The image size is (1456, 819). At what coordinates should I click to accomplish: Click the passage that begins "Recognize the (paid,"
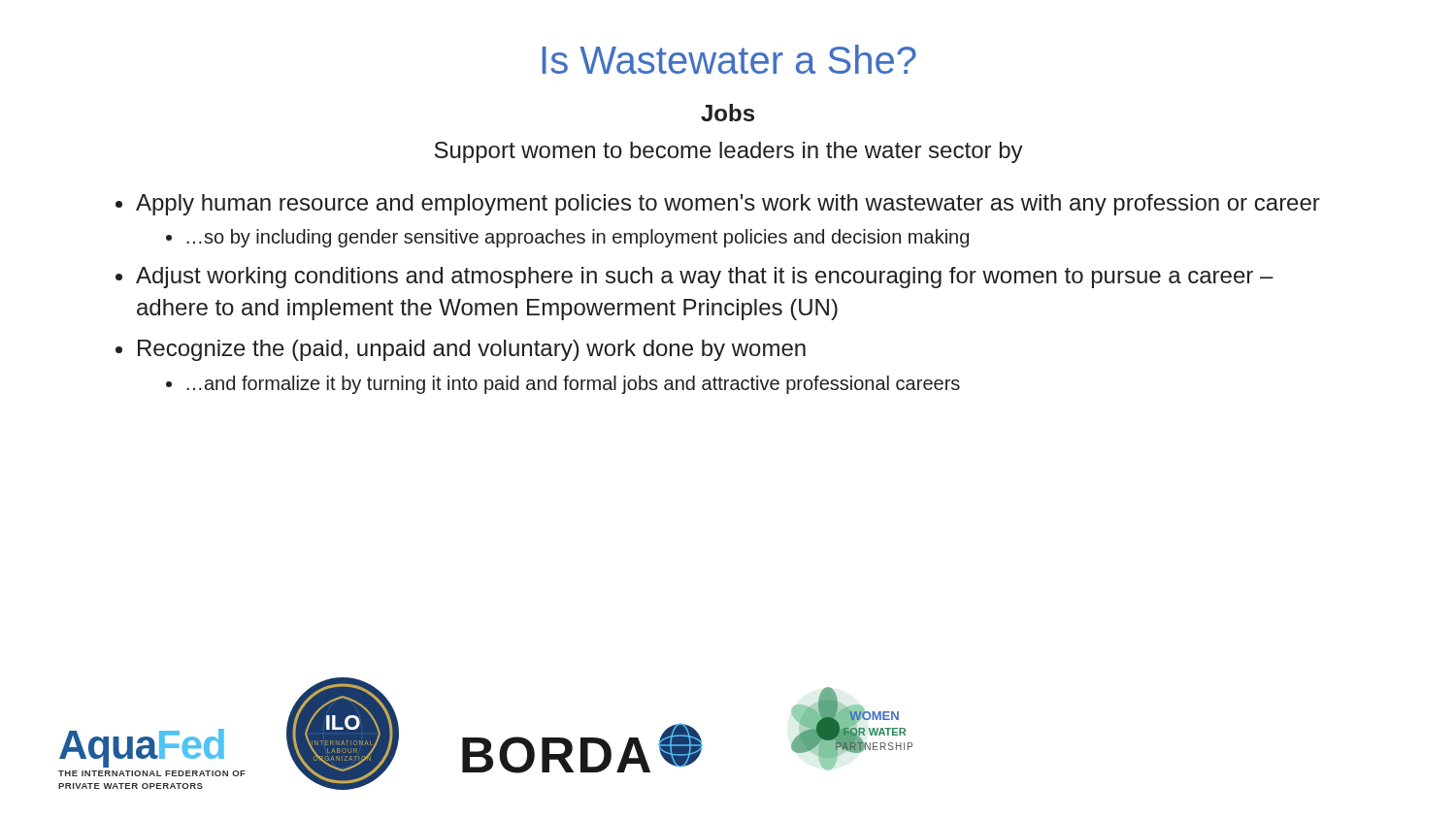(738, 366)
